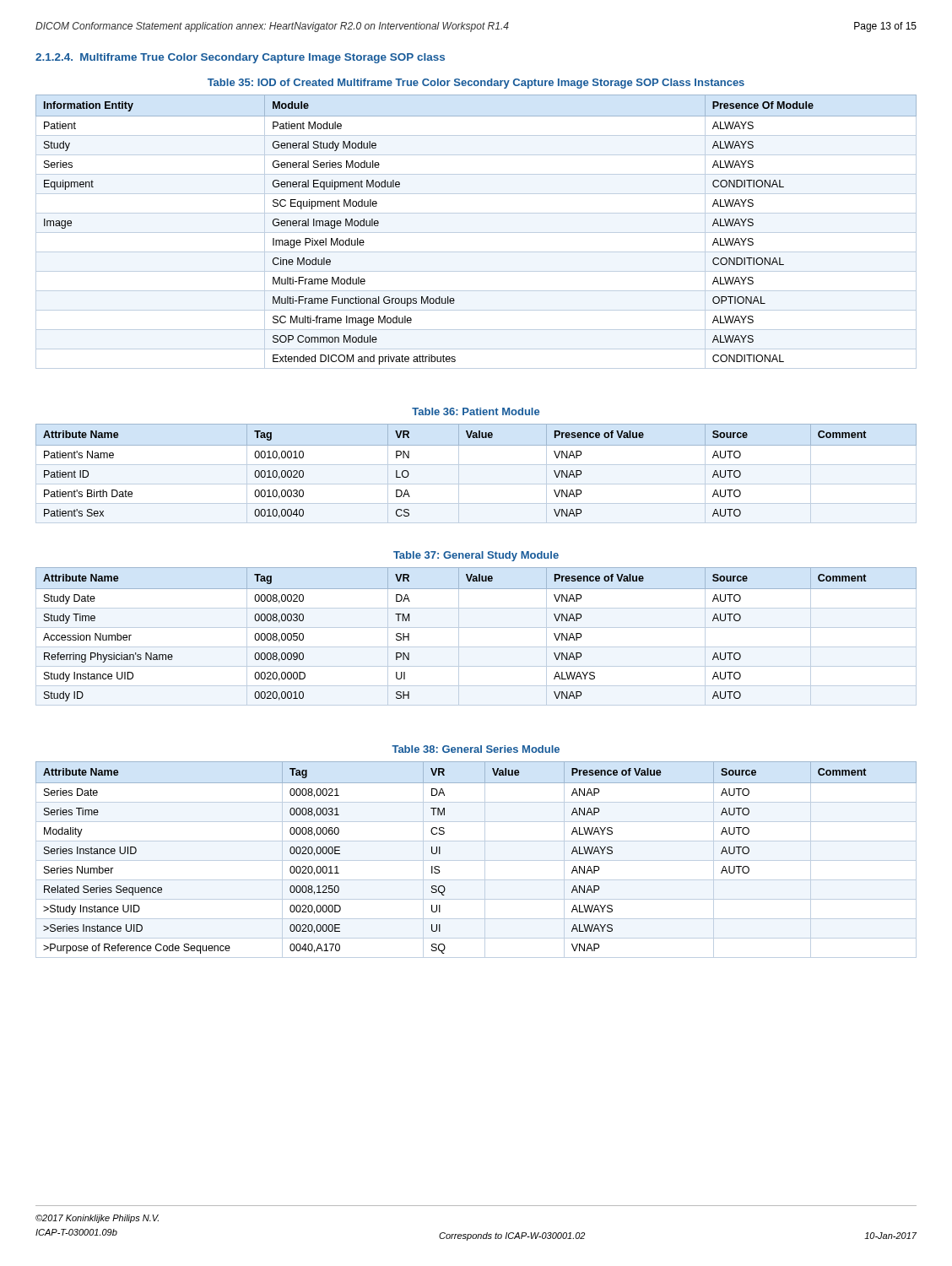The width and height of the screenshot is (952, 1266).
Task: Click on the text block starting "Table 38: General Series Module"
Action: click(x=476, y=749)
